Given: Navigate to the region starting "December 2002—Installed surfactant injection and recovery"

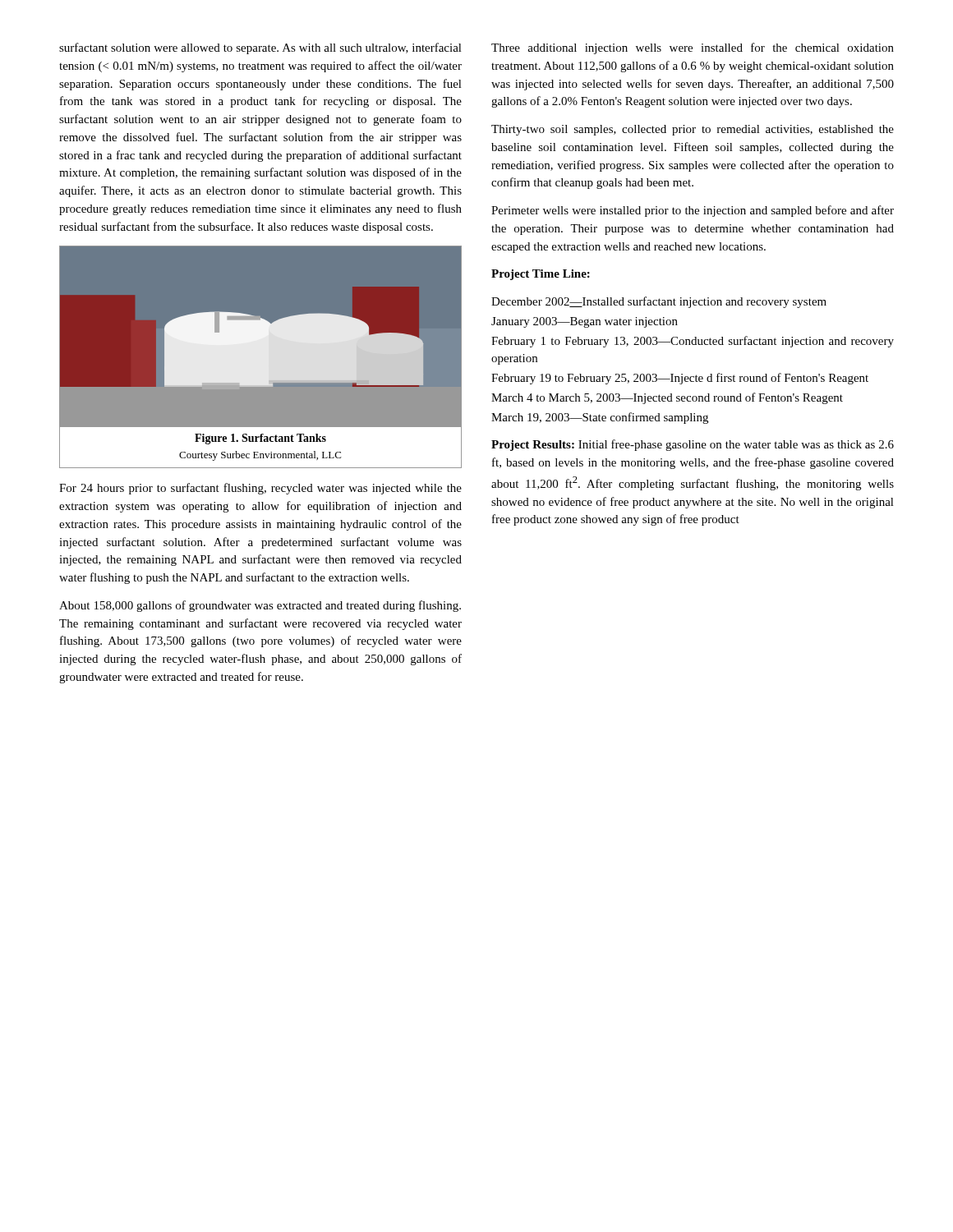Looking at the screenshot, I should pos(659,302).
